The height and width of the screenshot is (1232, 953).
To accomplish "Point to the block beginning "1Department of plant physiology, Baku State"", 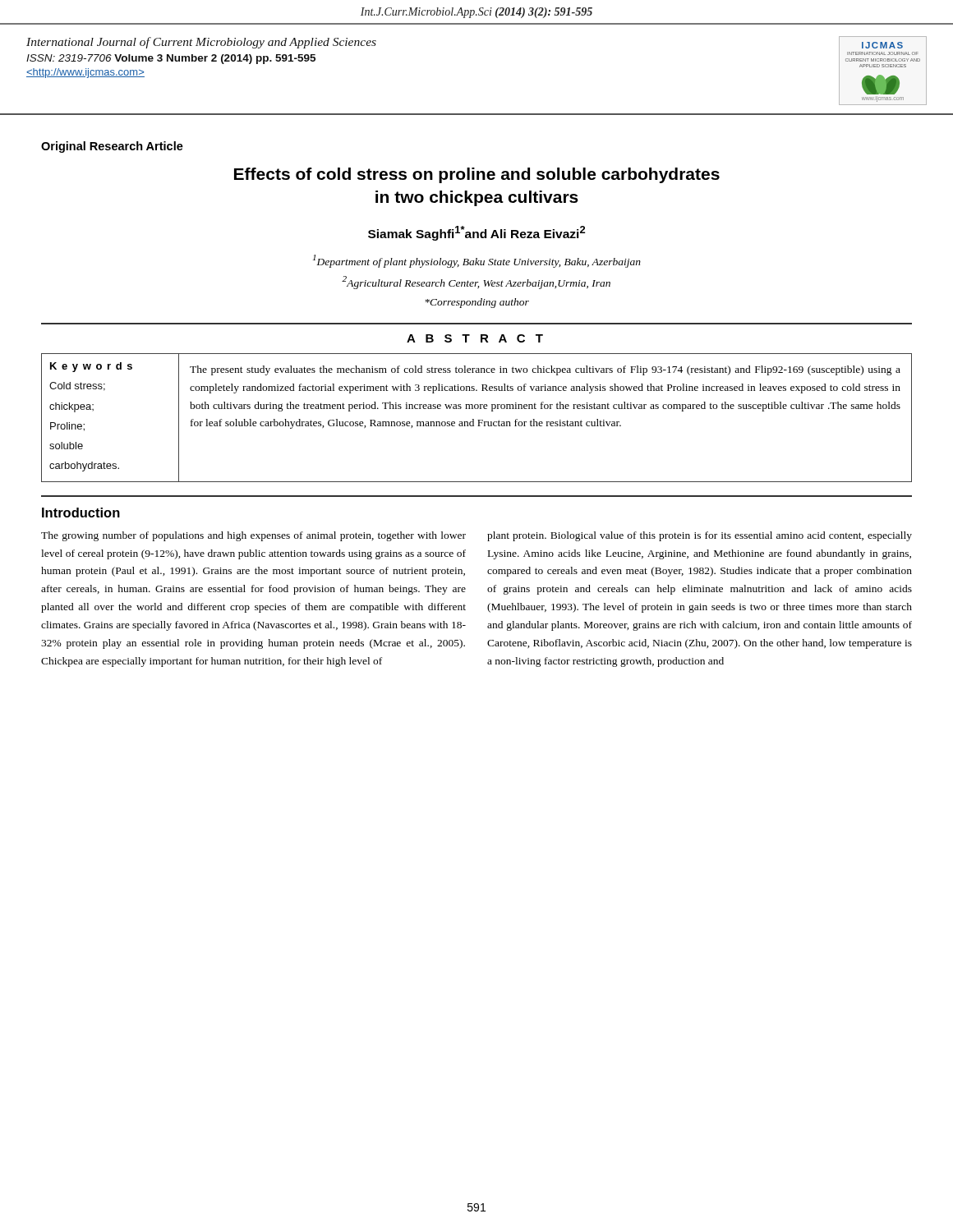I will (476, 280).
